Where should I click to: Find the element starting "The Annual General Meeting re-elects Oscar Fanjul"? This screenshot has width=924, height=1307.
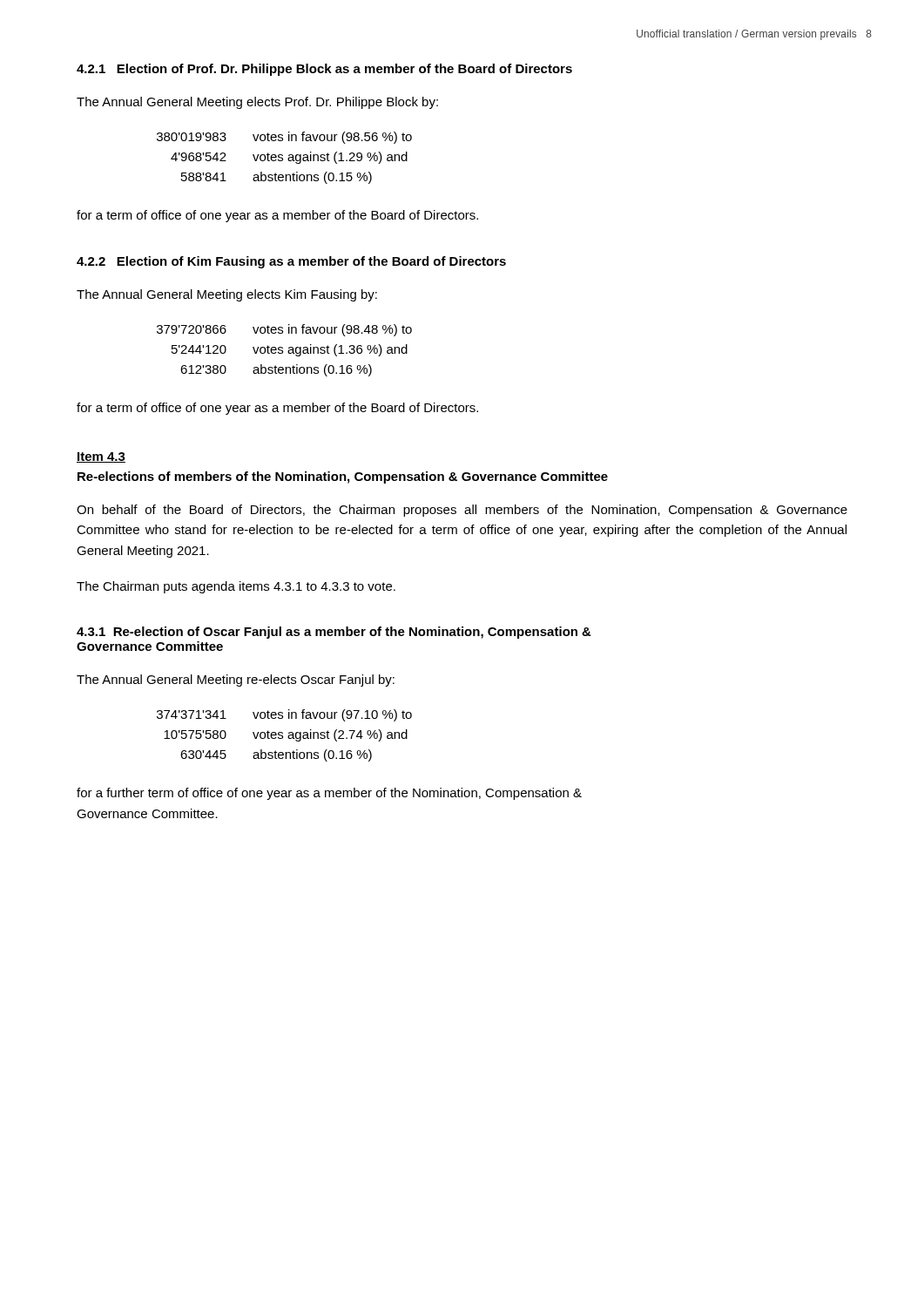pos(236,679)
